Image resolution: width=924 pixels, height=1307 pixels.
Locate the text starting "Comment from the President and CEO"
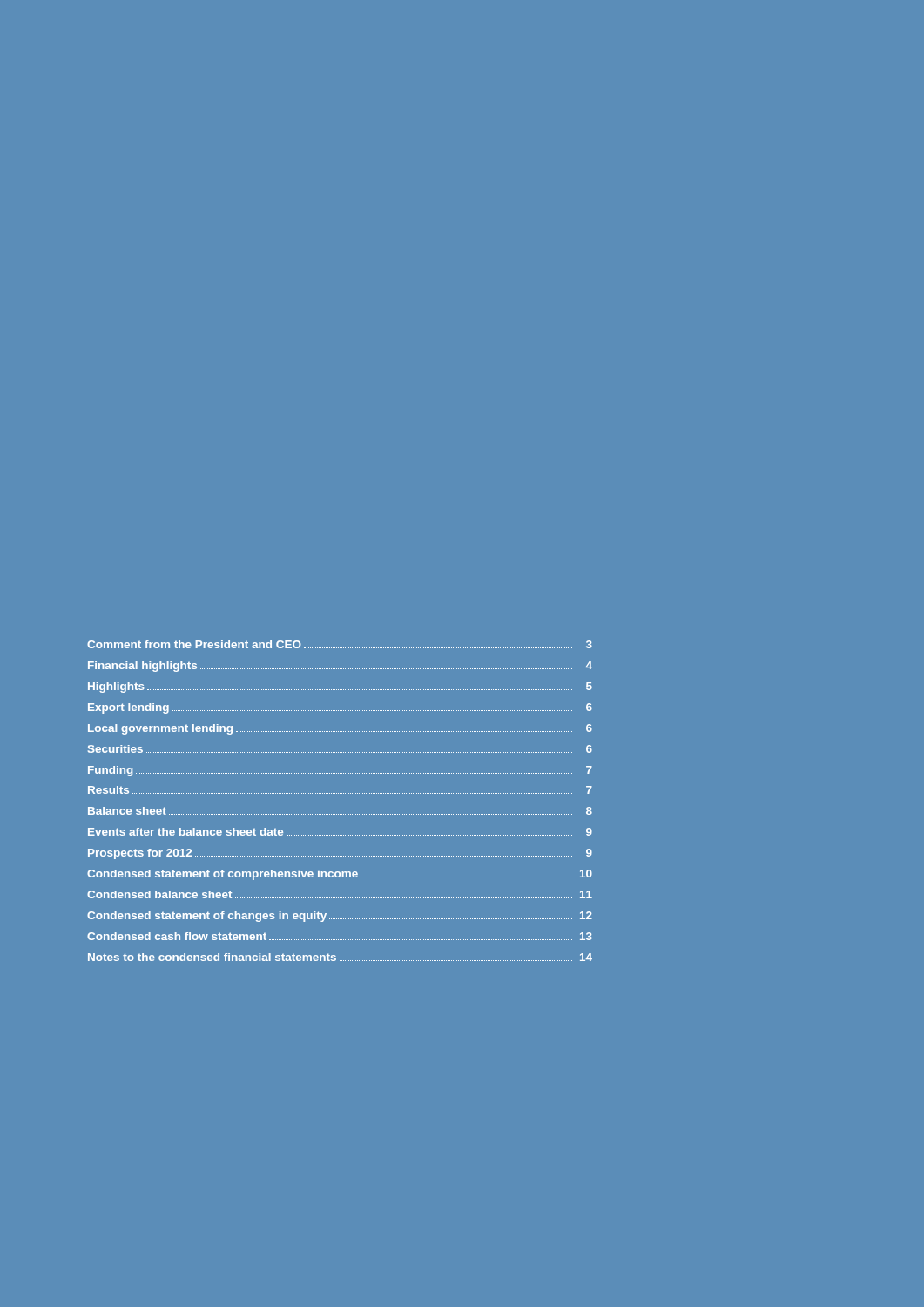340,645
